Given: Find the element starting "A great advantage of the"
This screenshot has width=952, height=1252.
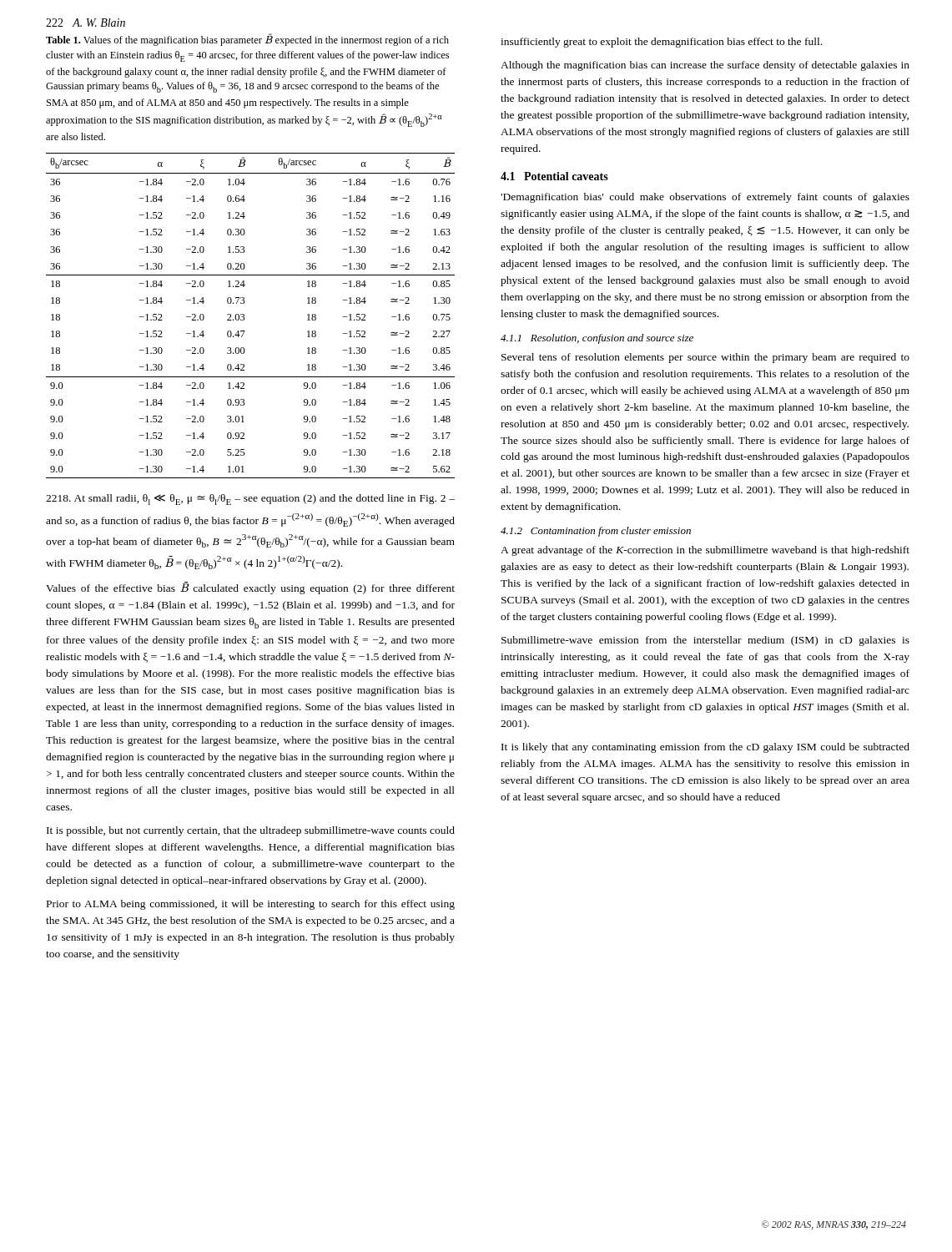Looking at the screenshot, I should click(705, 583).
